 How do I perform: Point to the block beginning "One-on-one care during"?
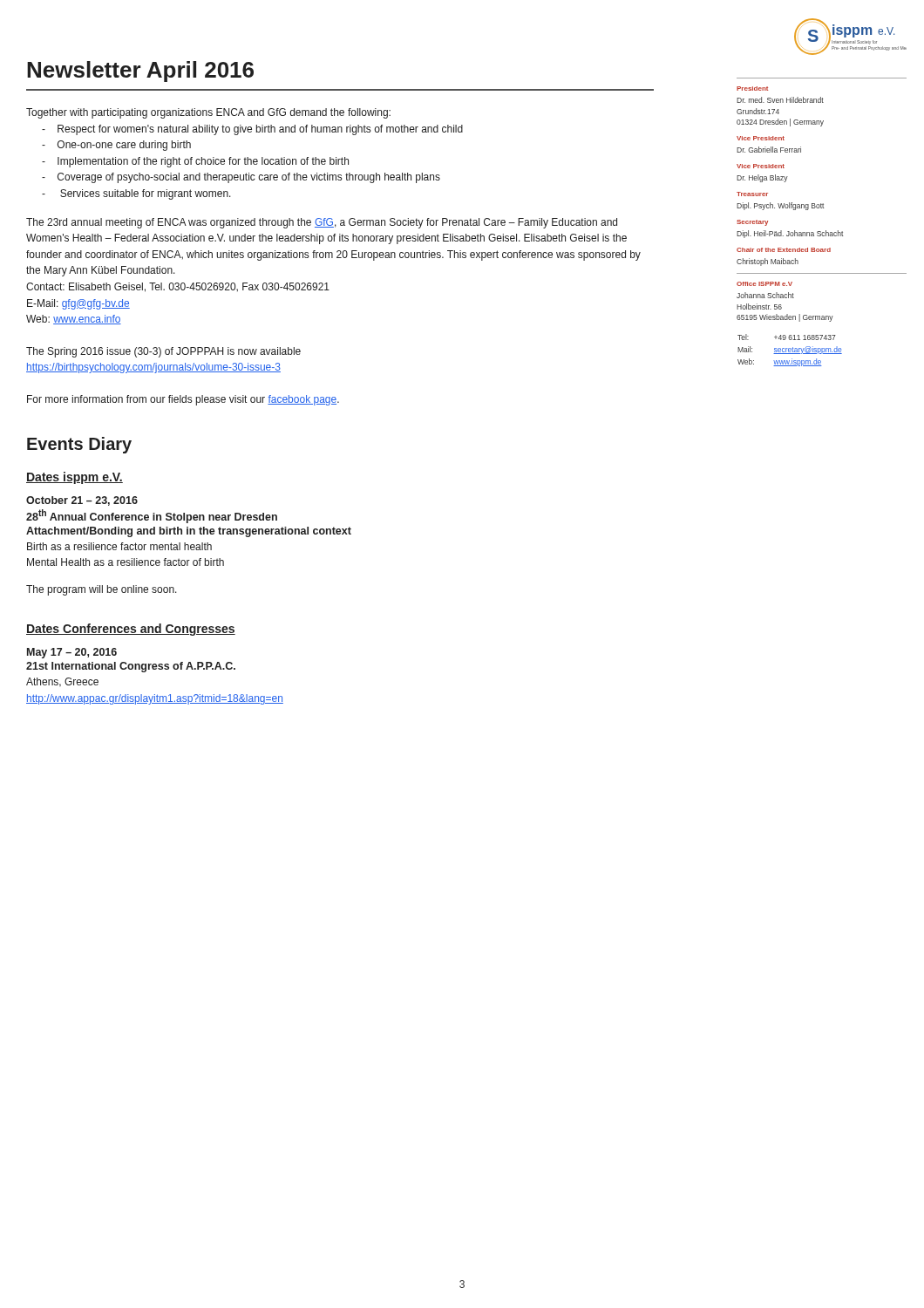117,145
